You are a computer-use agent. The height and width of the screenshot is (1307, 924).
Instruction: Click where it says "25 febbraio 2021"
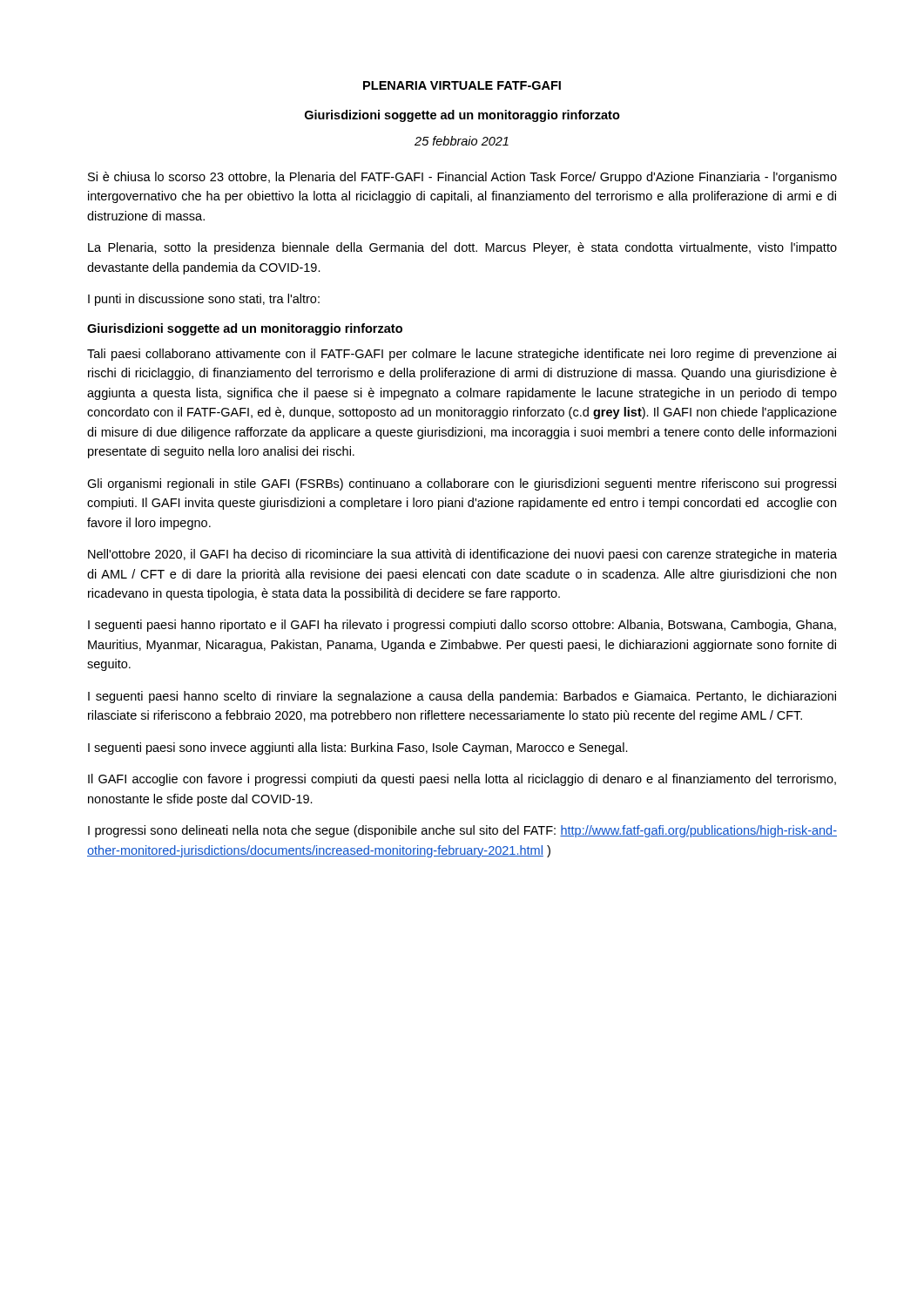click(x=462, y=141)
